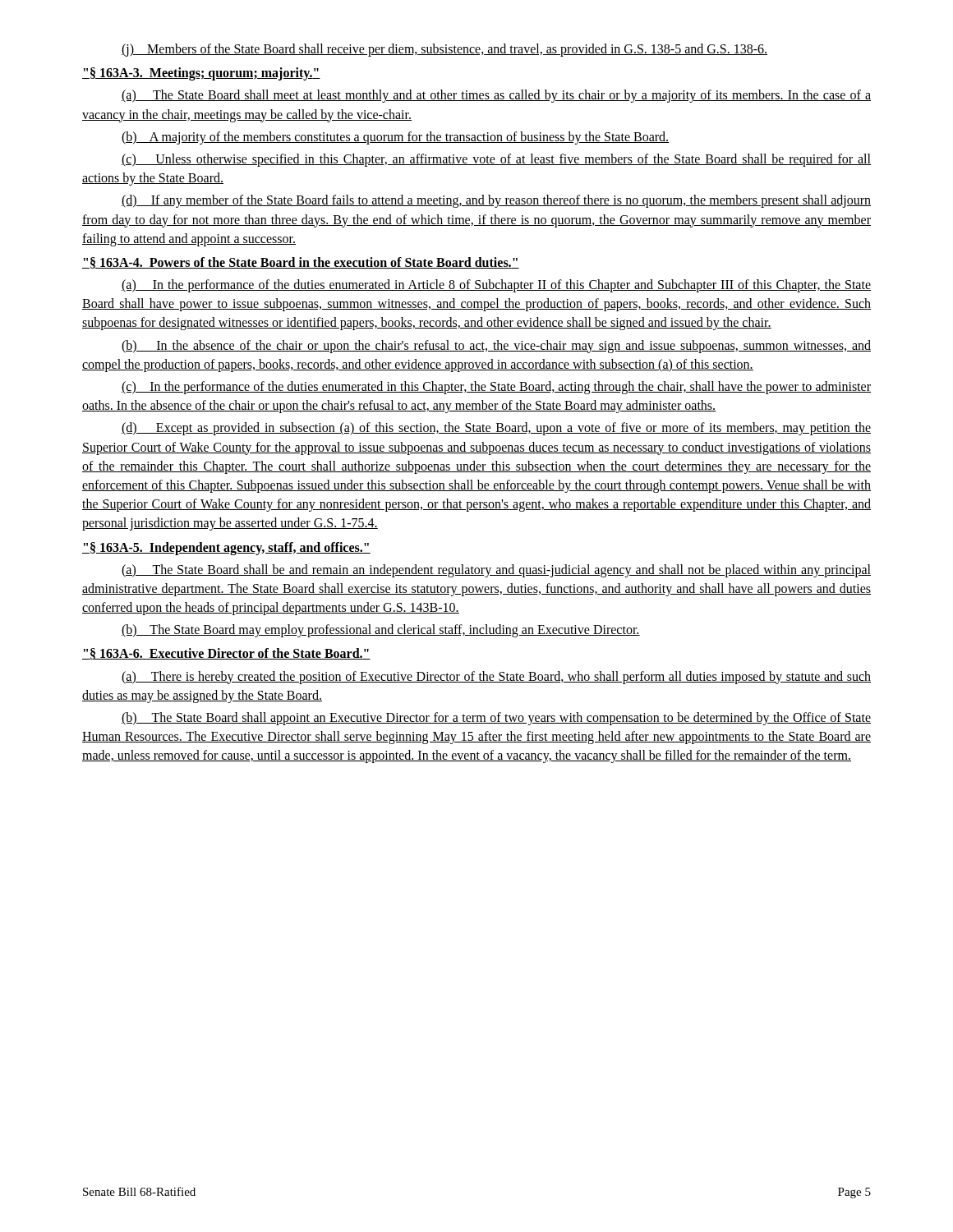Click the passage that begins "(c) Unless otherwise"

(x=476, y=168)
